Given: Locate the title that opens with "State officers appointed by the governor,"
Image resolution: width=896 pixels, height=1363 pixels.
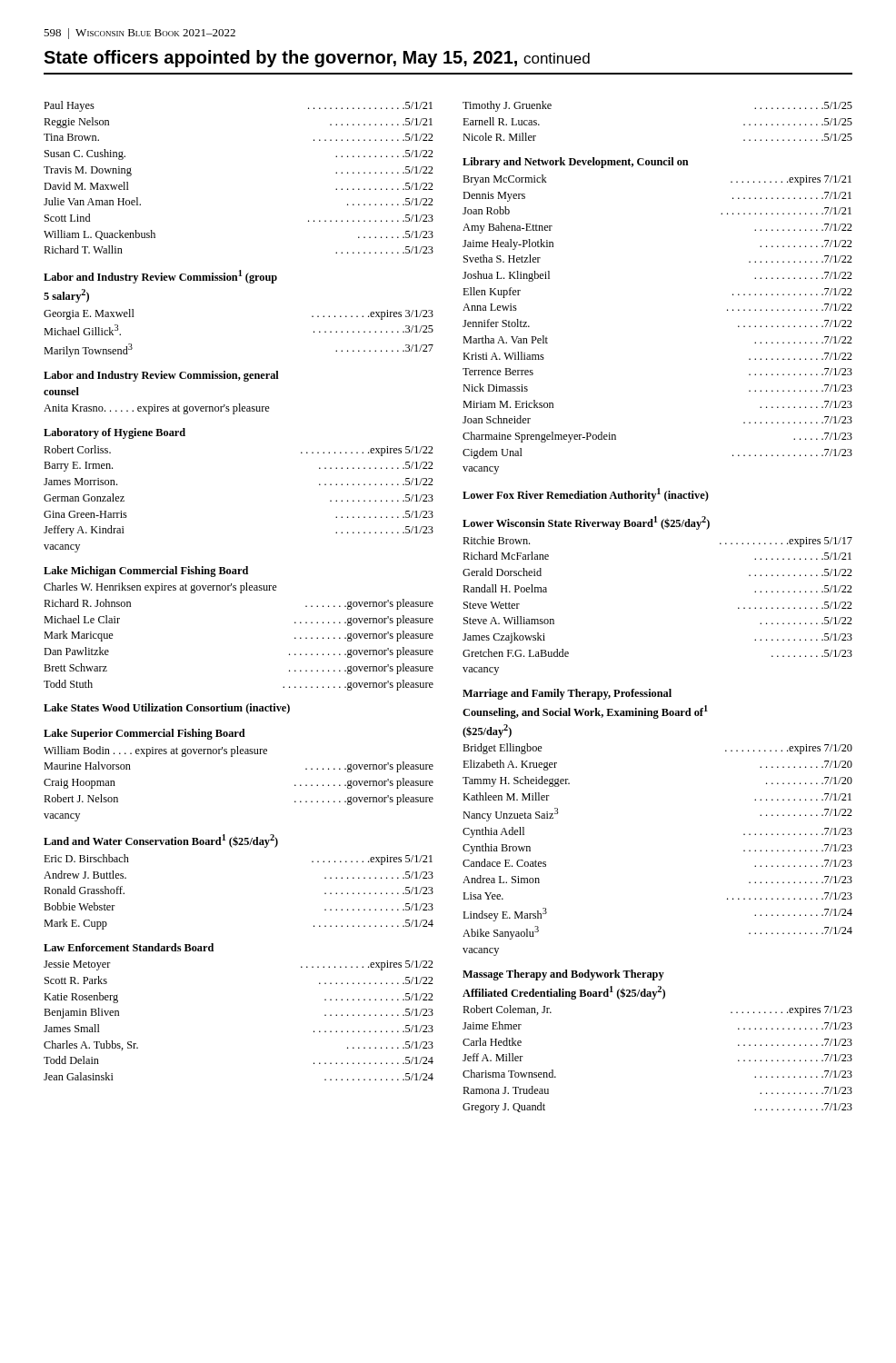Looking at the screenshot, I should point(448,61).
